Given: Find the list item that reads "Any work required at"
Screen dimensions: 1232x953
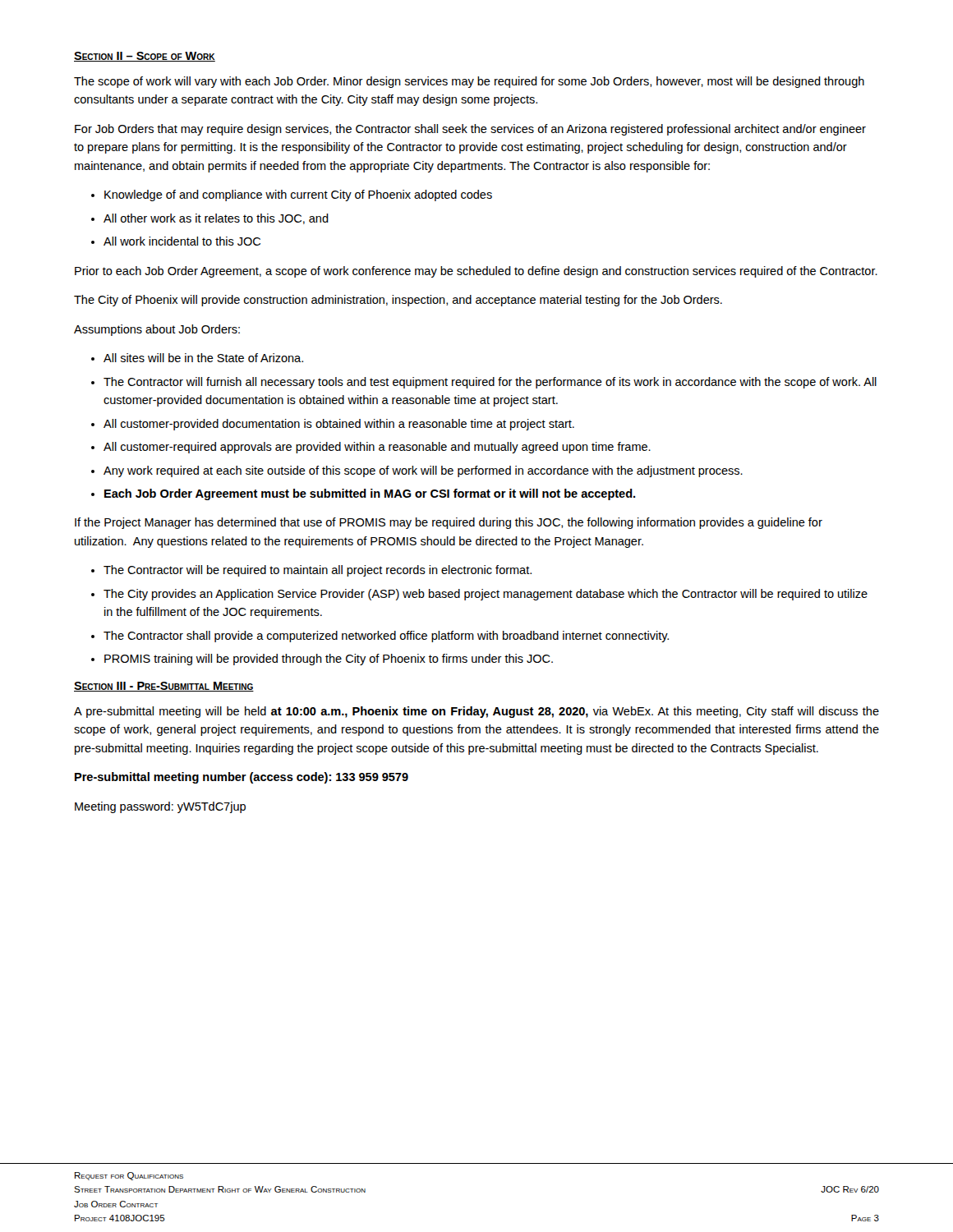Looking at the screenshot, I should (x=423, y=470).
